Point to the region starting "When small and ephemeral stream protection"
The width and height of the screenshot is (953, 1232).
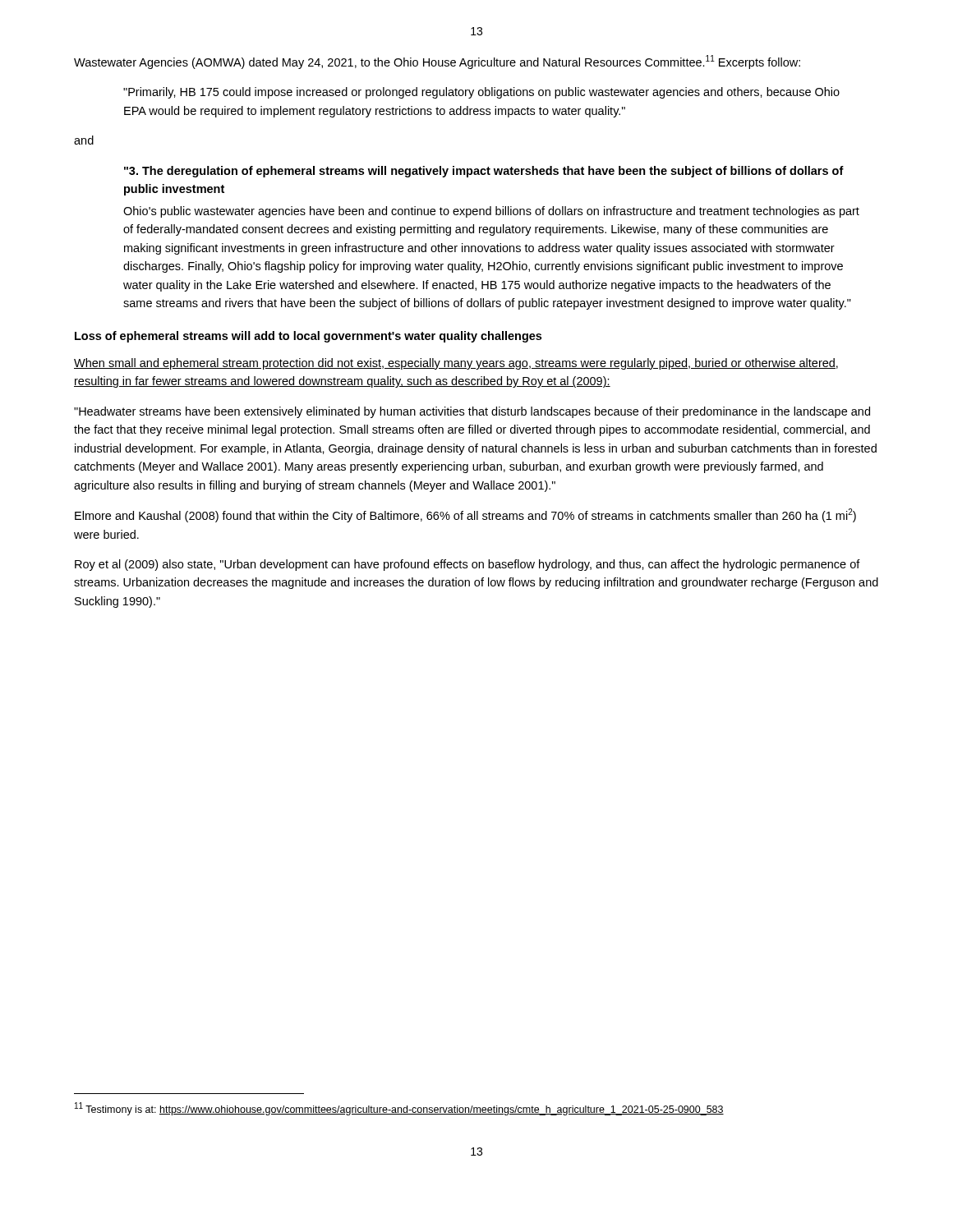click(x=456, y=372)
